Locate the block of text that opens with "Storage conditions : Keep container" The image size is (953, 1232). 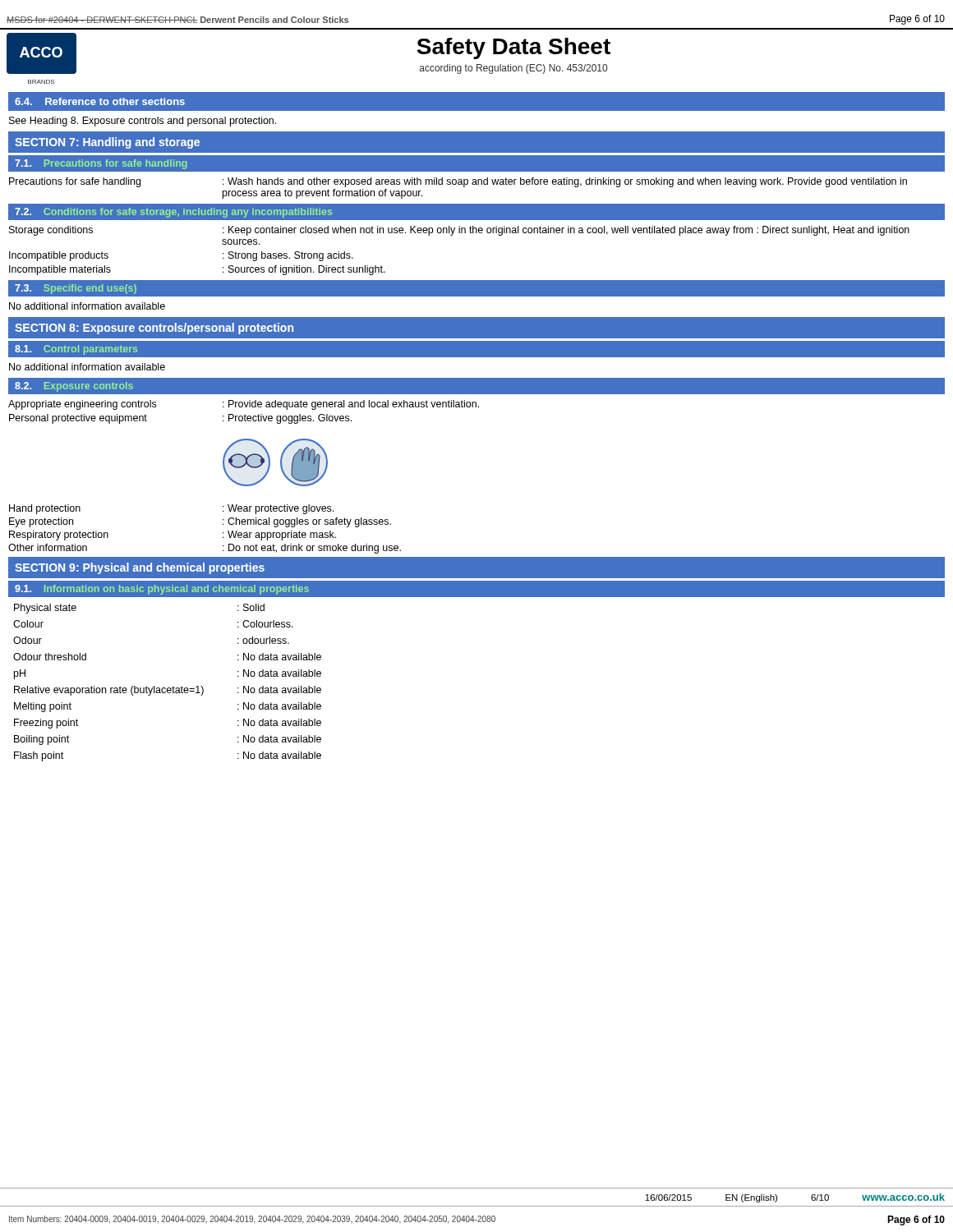click(476, 236)
